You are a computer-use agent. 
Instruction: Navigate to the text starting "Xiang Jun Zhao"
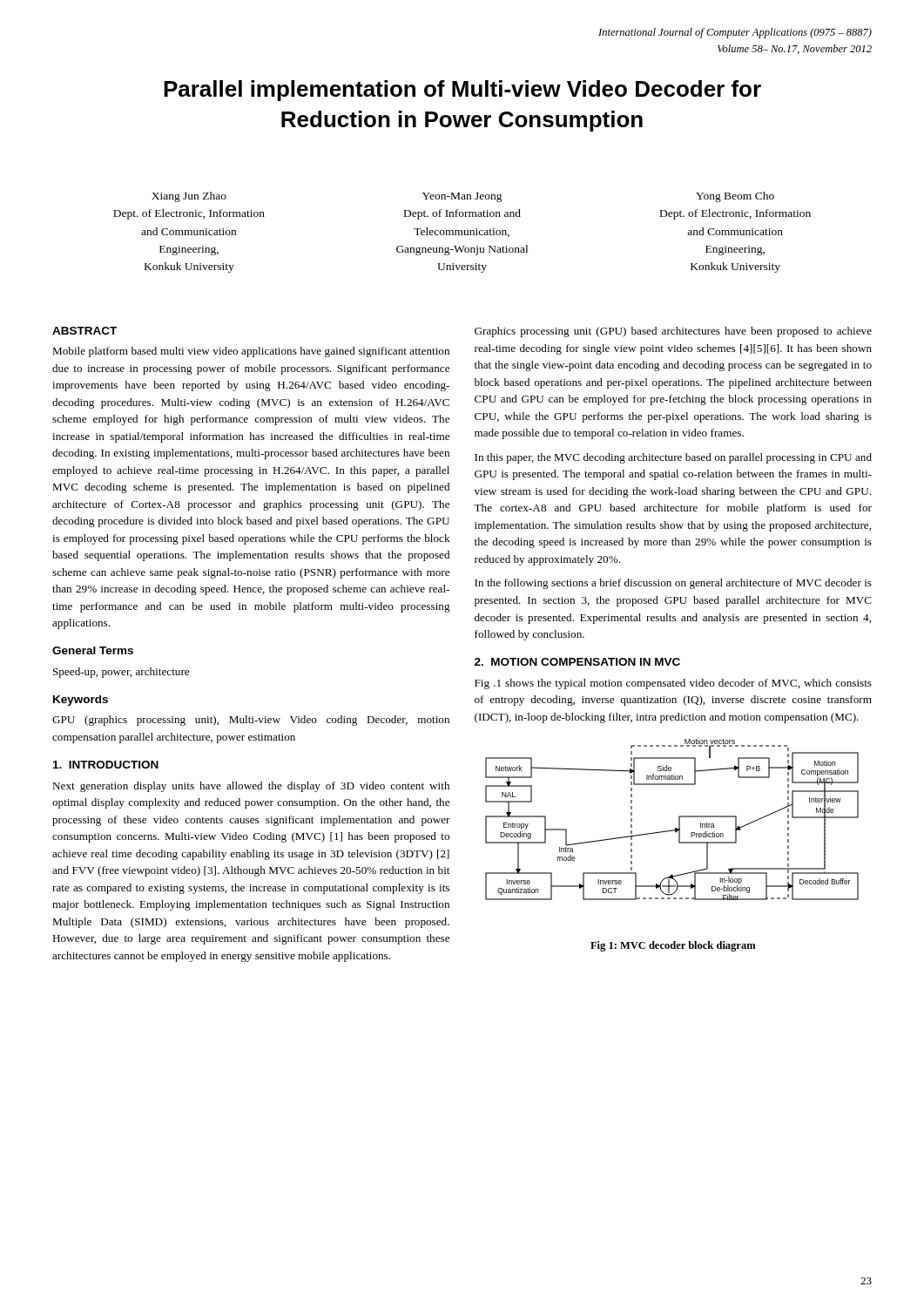click(189, 231)
